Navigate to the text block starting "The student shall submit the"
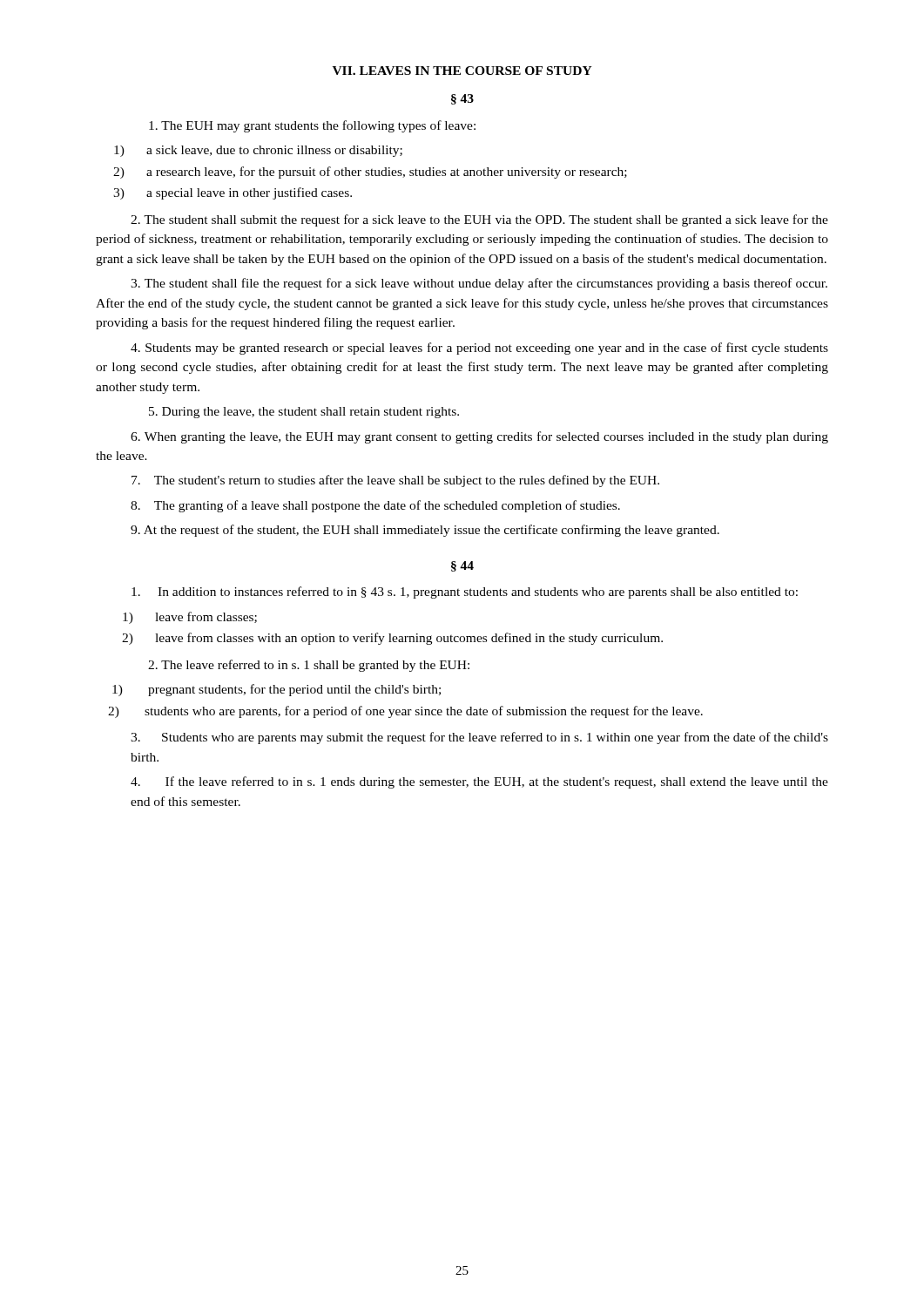Screen dimensions: 1307x924 pos(462,239)
